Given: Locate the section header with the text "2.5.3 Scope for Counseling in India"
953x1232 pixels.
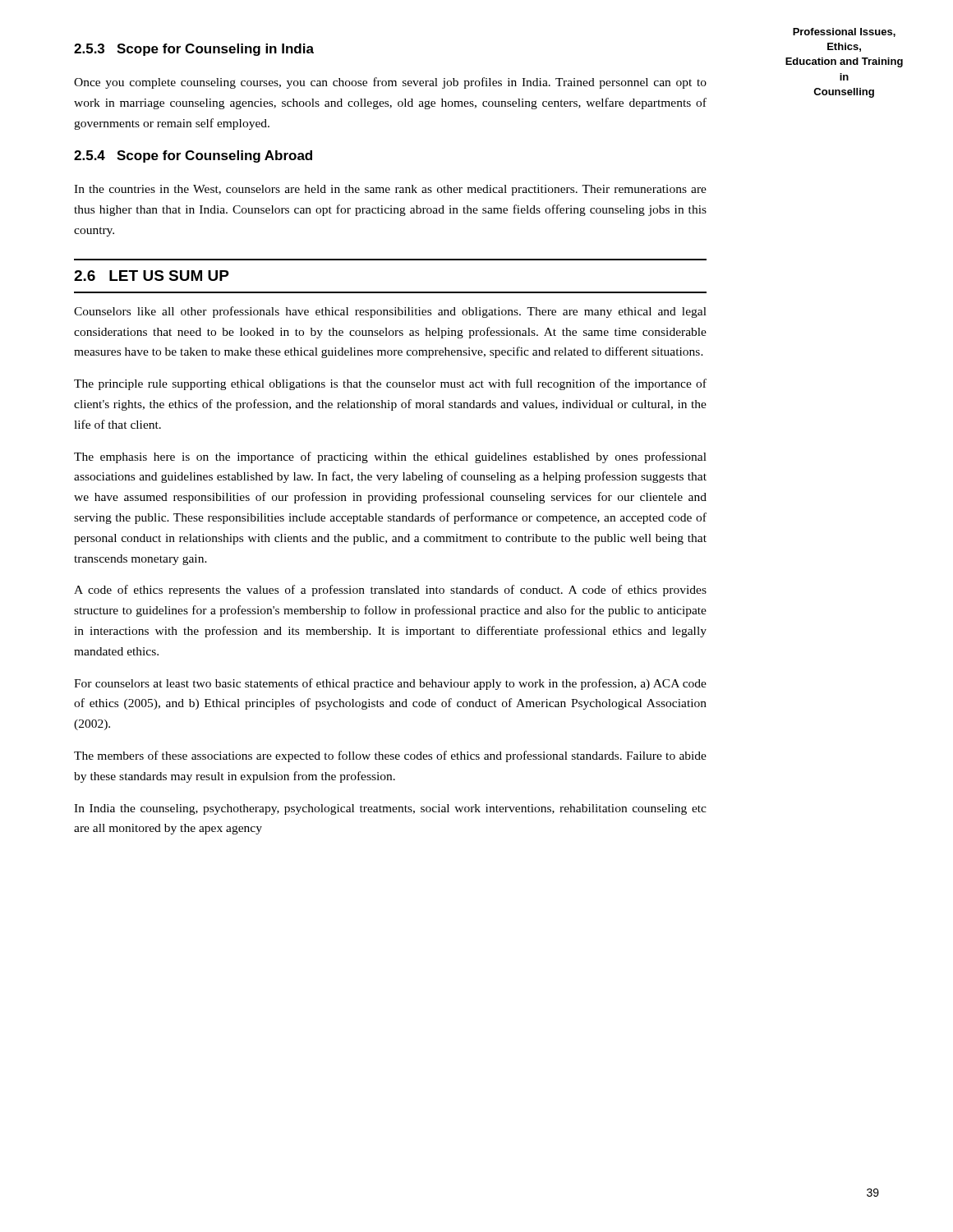Looking at the screenshot, I should click(x=194, y=50).
